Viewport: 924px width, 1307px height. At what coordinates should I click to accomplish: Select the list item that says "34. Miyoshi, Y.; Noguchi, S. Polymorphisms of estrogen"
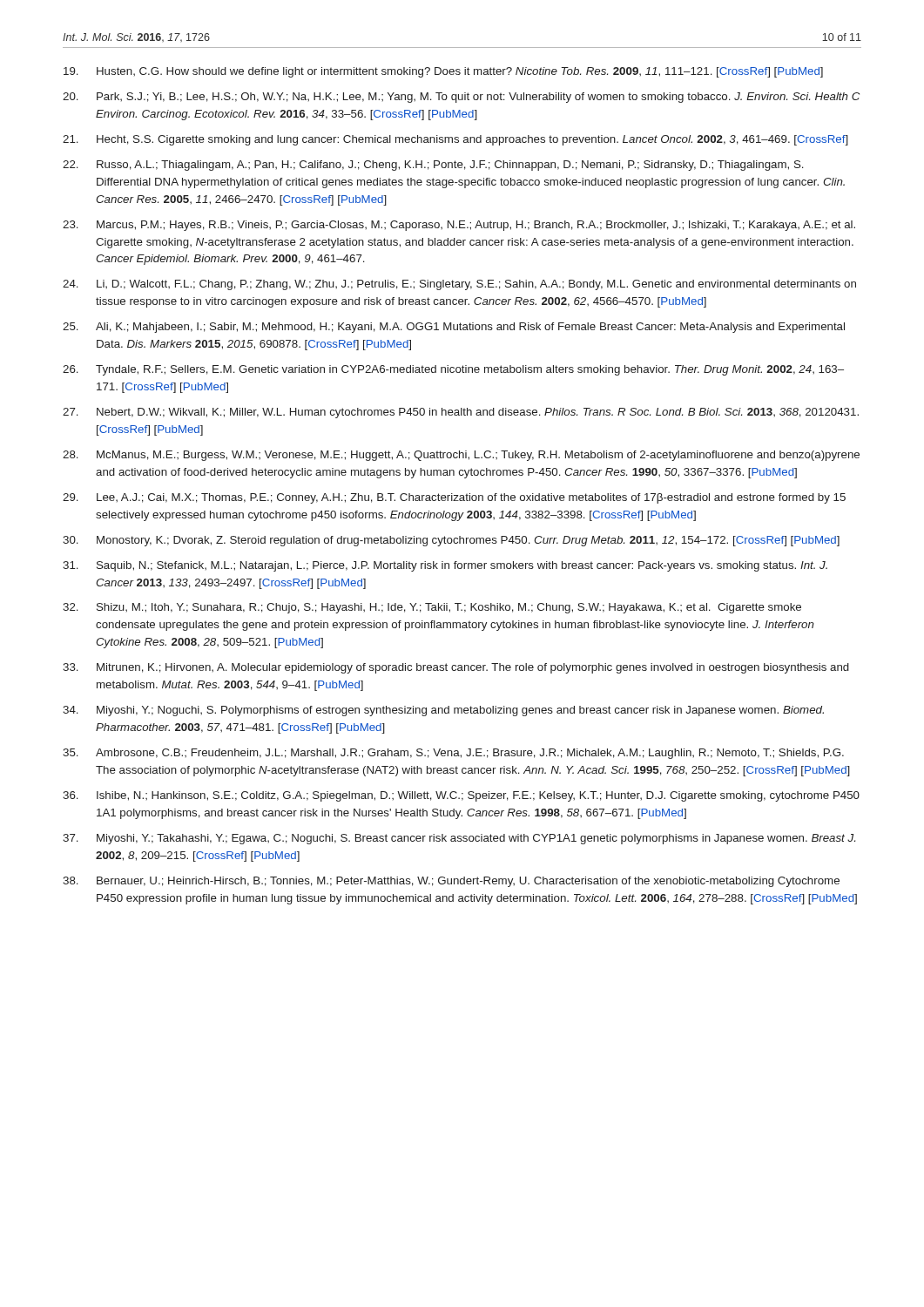point(462,719)
